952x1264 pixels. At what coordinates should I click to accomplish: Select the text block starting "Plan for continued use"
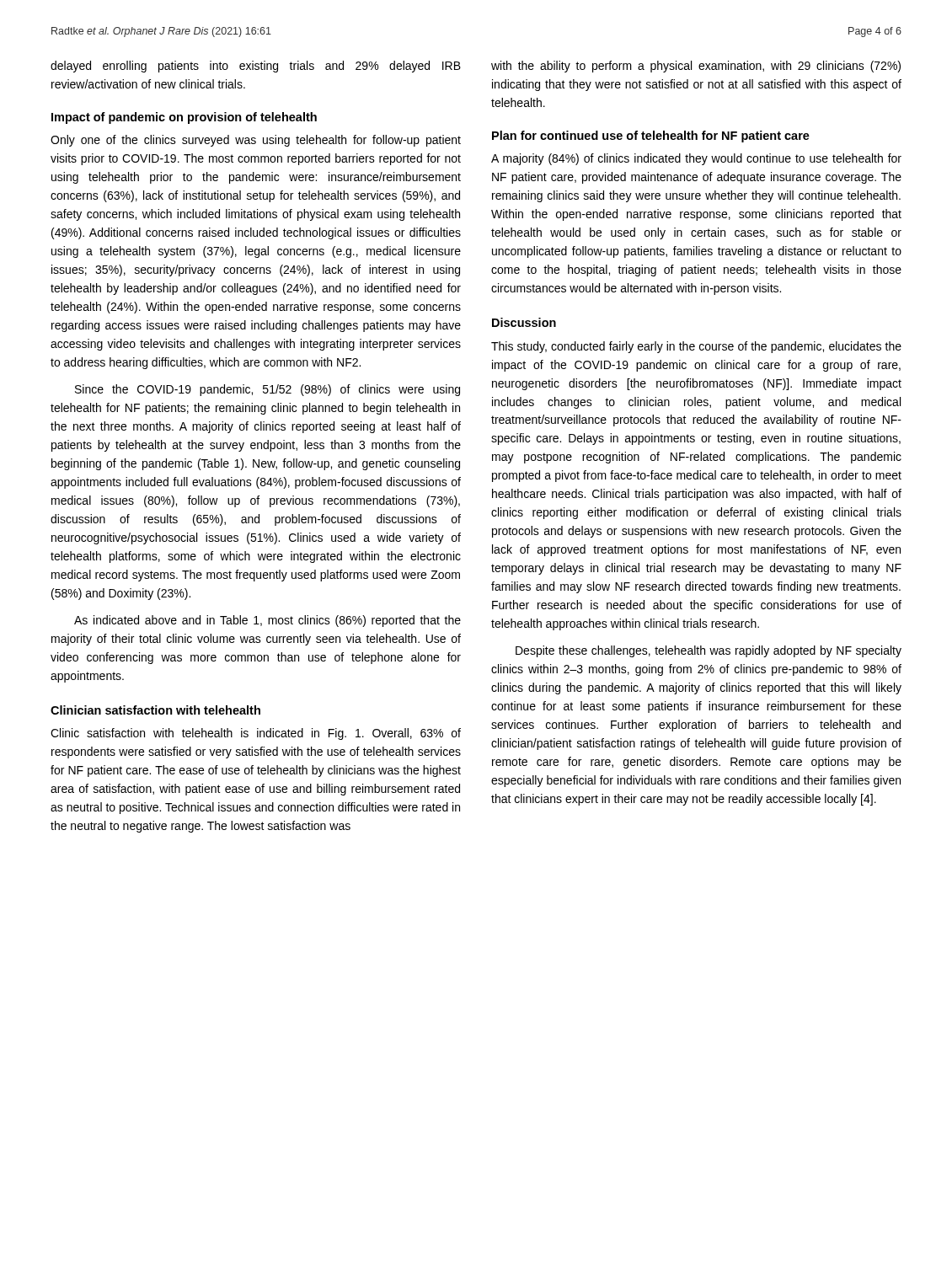650,136
